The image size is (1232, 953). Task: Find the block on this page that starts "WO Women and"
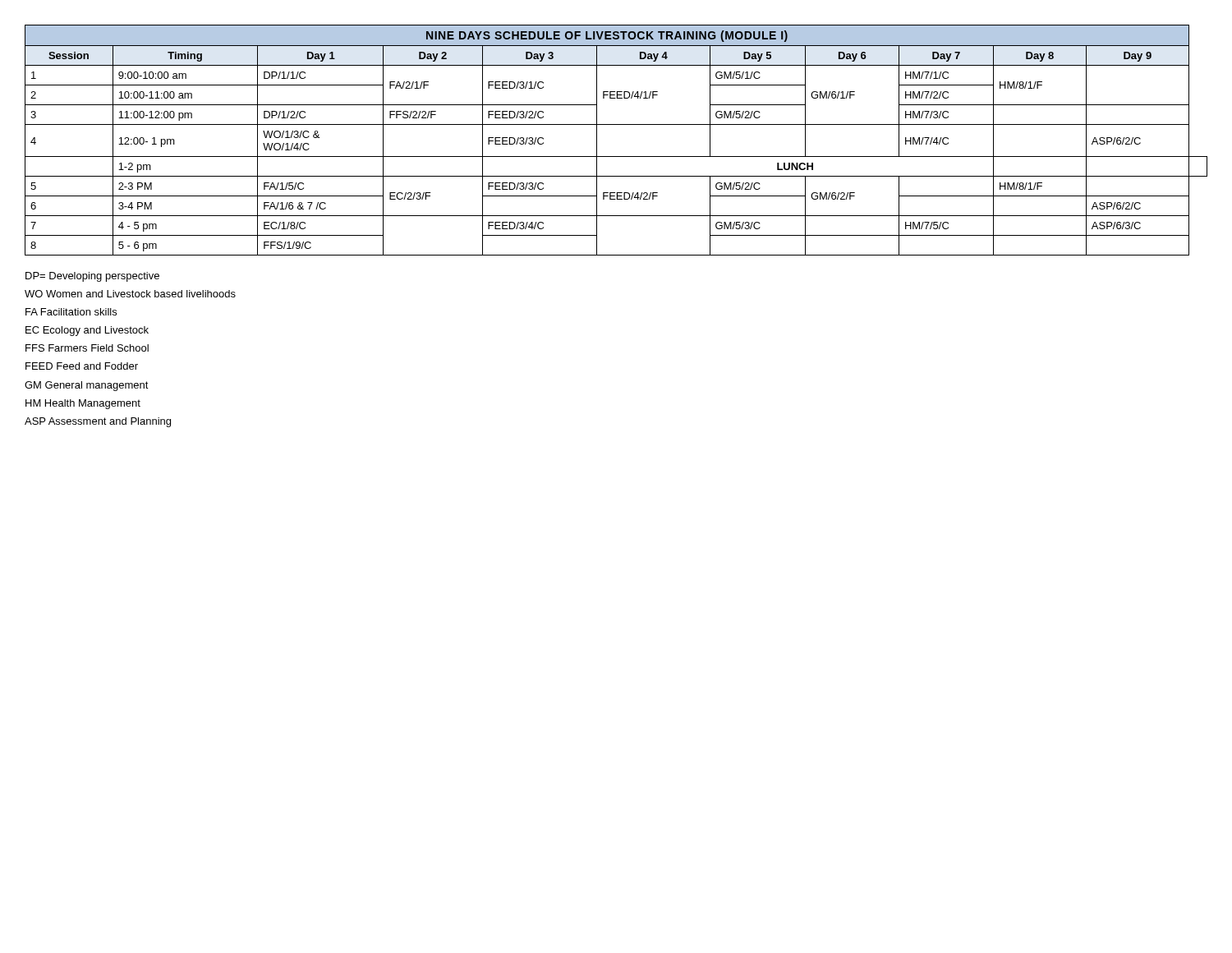pyautogui.click(x=130, y=294)
